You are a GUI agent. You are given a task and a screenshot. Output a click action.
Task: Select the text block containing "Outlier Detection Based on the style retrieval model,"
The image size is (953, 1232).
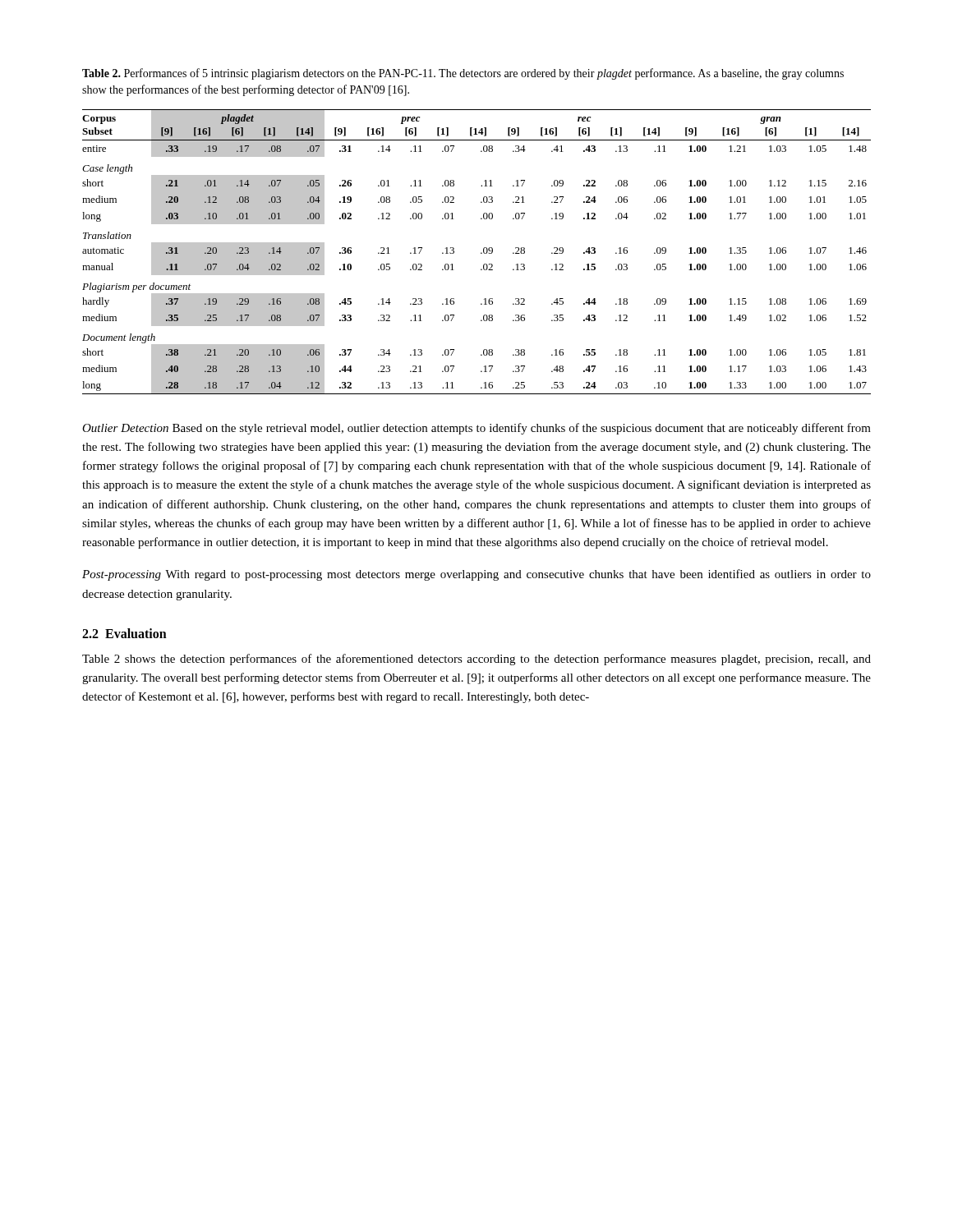pyautogui.click(x=476, y=485)
